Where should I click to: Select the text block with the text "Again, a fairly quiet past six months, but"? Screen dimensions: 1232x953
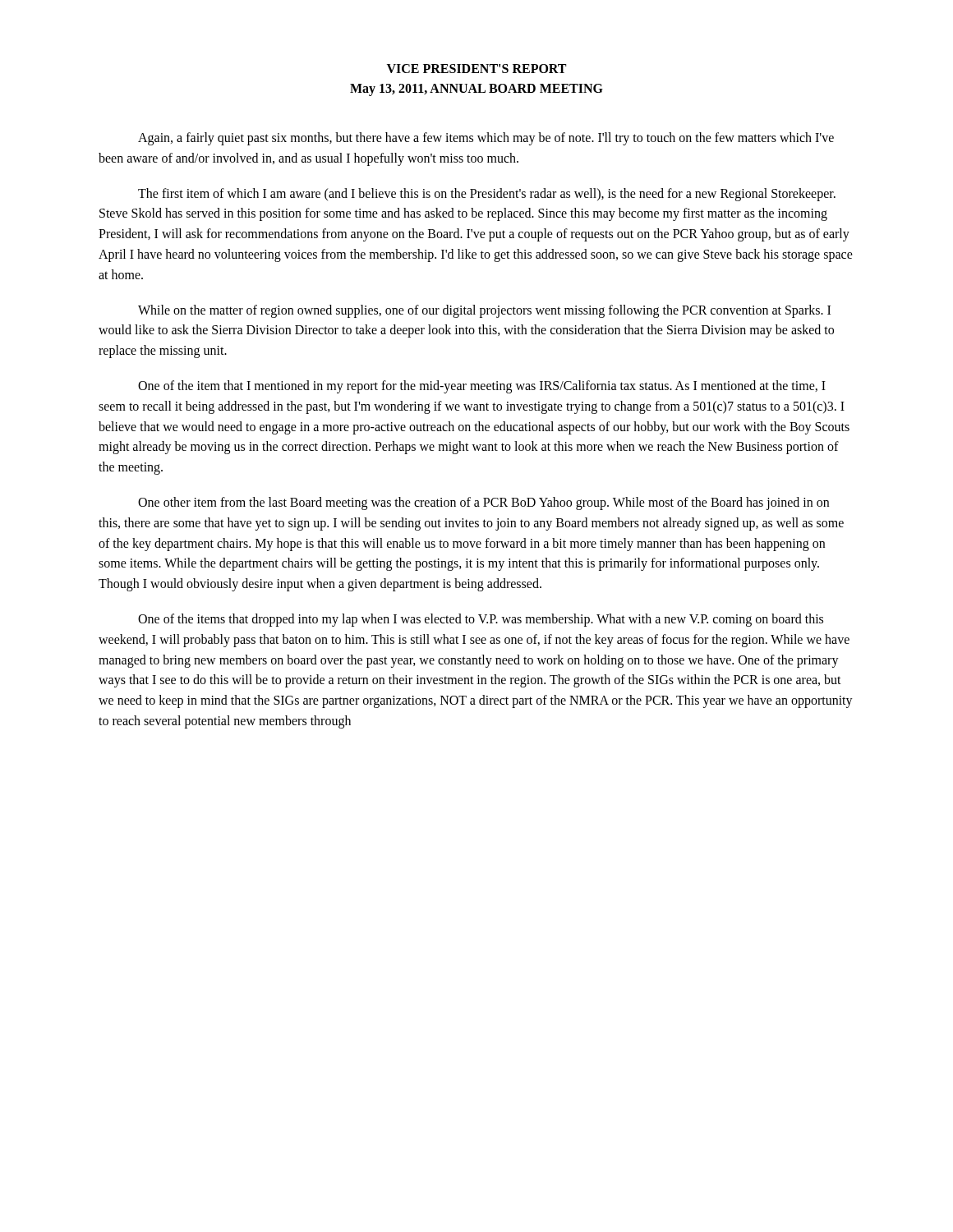tap(476, 149)
